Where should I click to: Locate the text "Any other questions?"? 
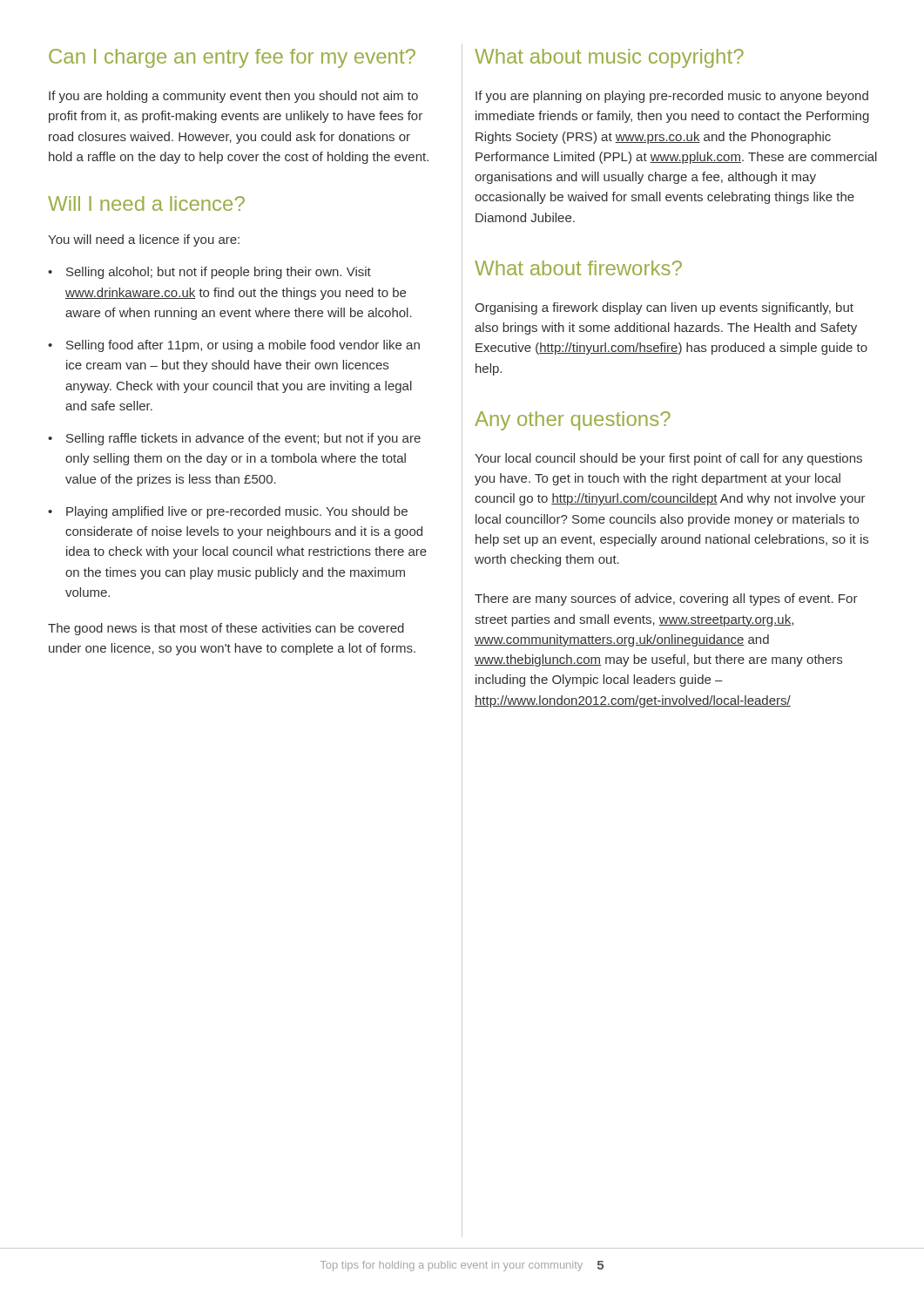[573, 419]
